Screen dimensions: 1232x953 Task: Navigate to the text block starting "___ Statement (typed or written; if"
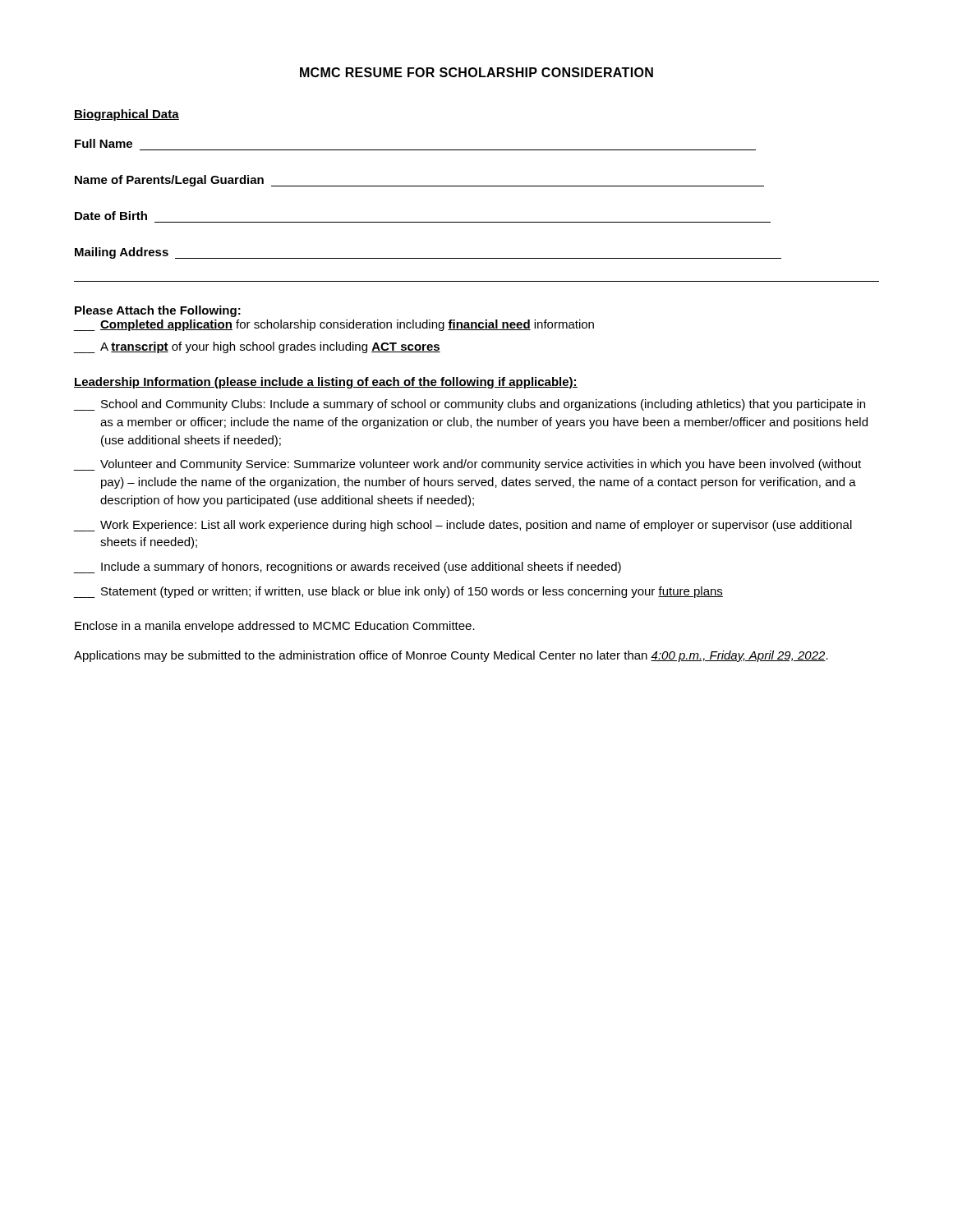(476, 591)
